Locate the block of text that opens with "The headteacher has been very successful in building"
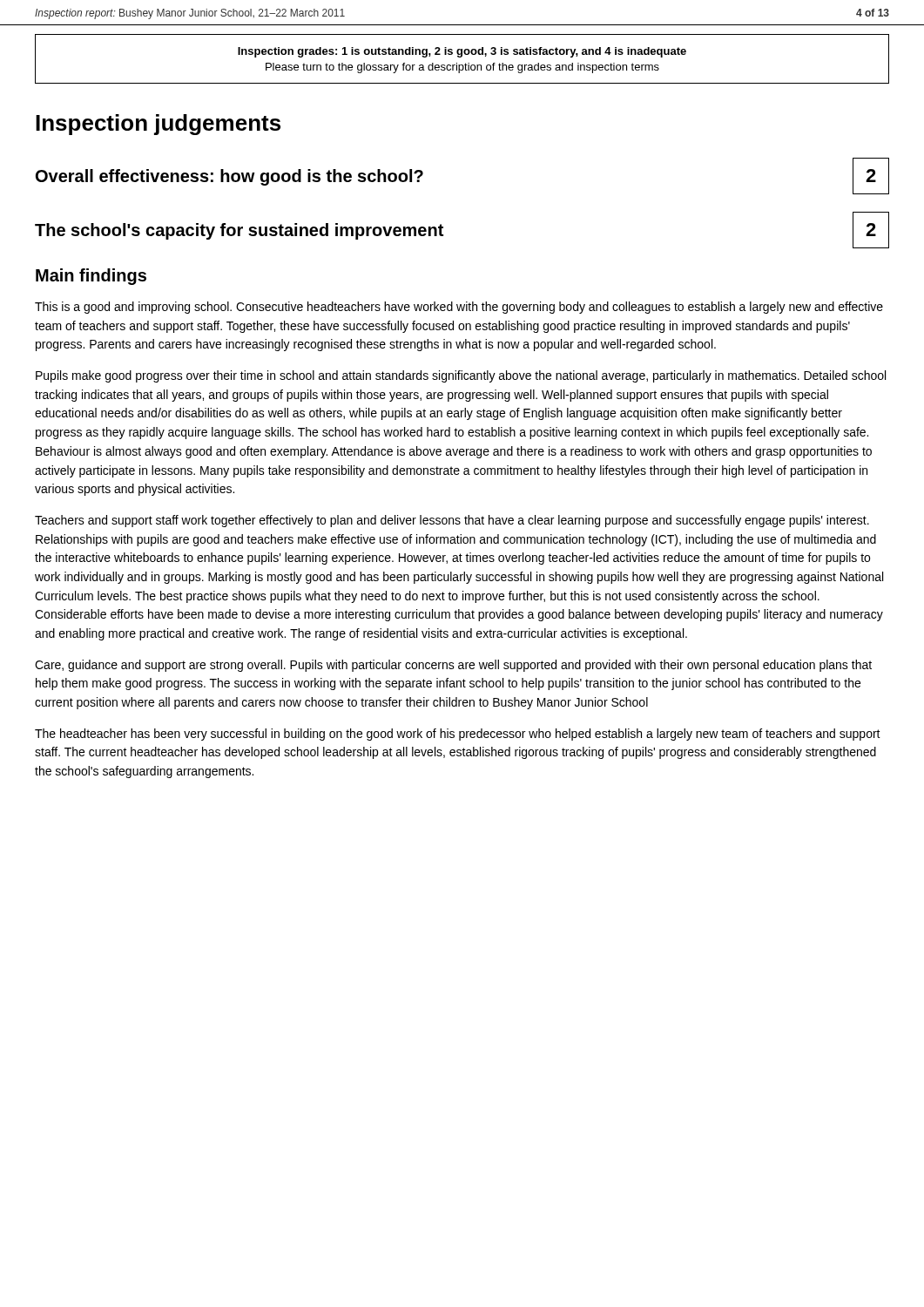Screen dimensions: 1307x924 pos(457,752)
